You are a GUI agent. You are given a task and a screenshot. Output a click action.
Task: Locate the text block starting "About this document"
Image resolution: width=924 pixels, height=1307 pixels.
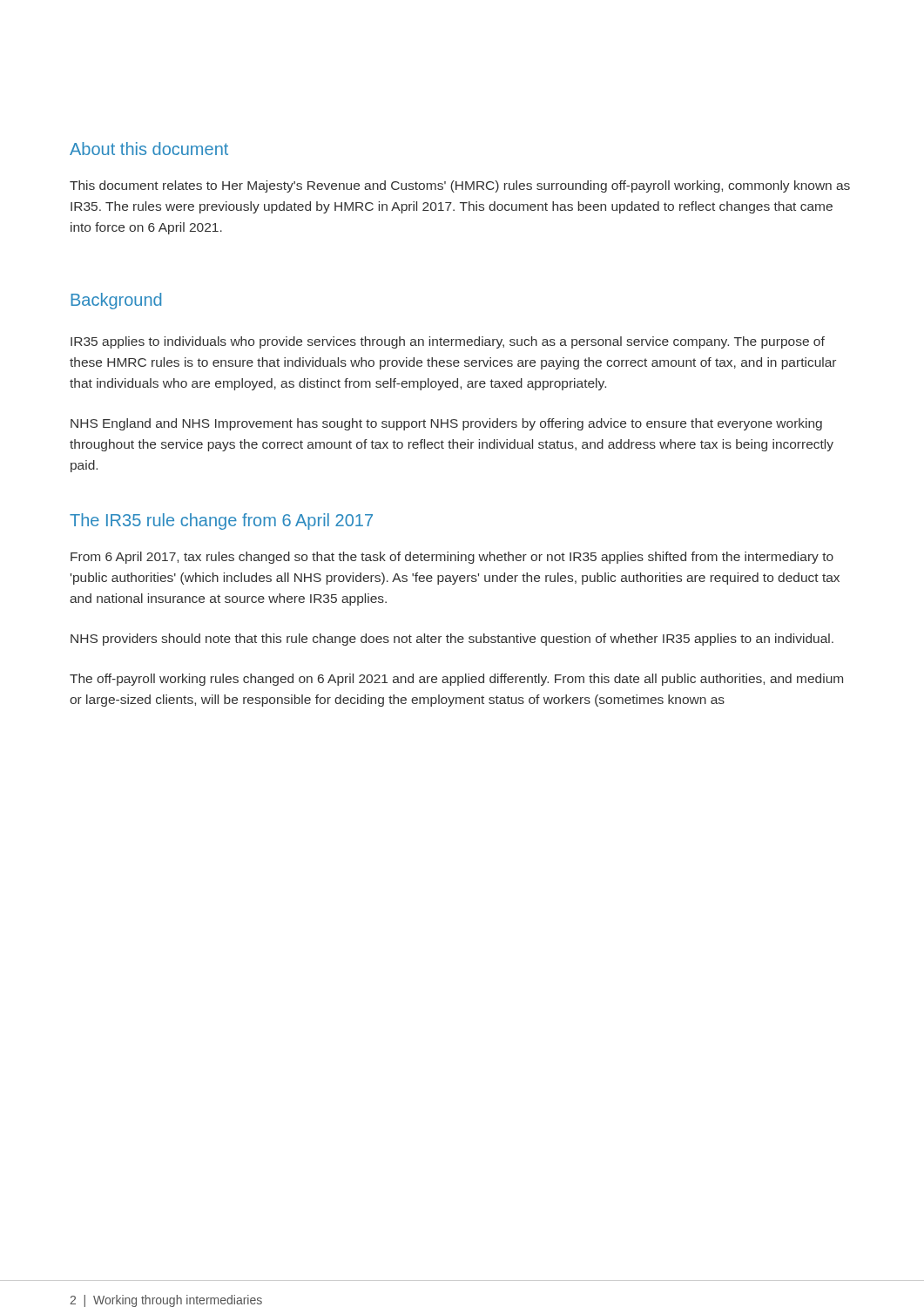(149, 149)
